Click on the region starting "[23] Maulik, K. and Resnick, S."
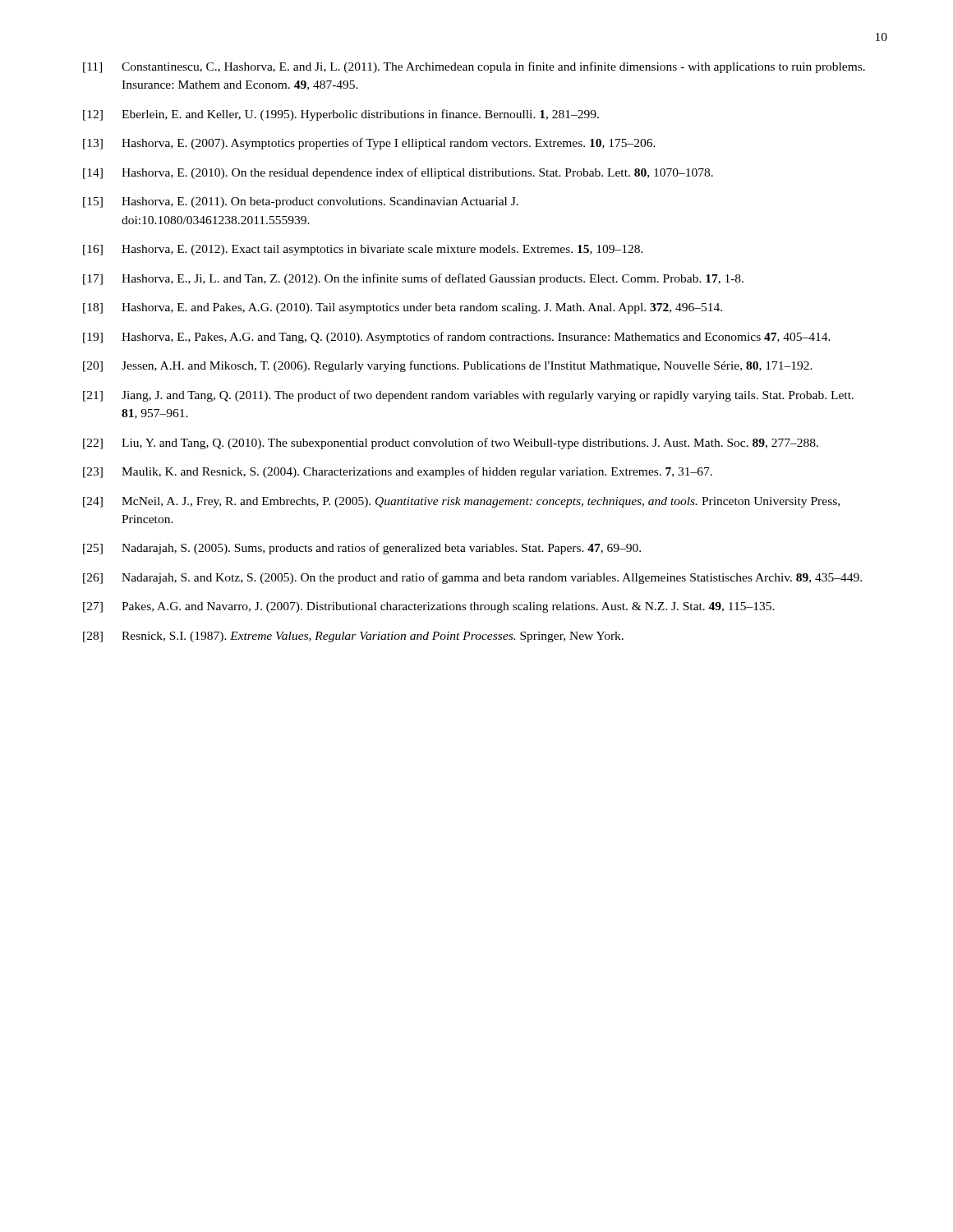The height and width of the screenshot is (1232, 953). [476, 472]
